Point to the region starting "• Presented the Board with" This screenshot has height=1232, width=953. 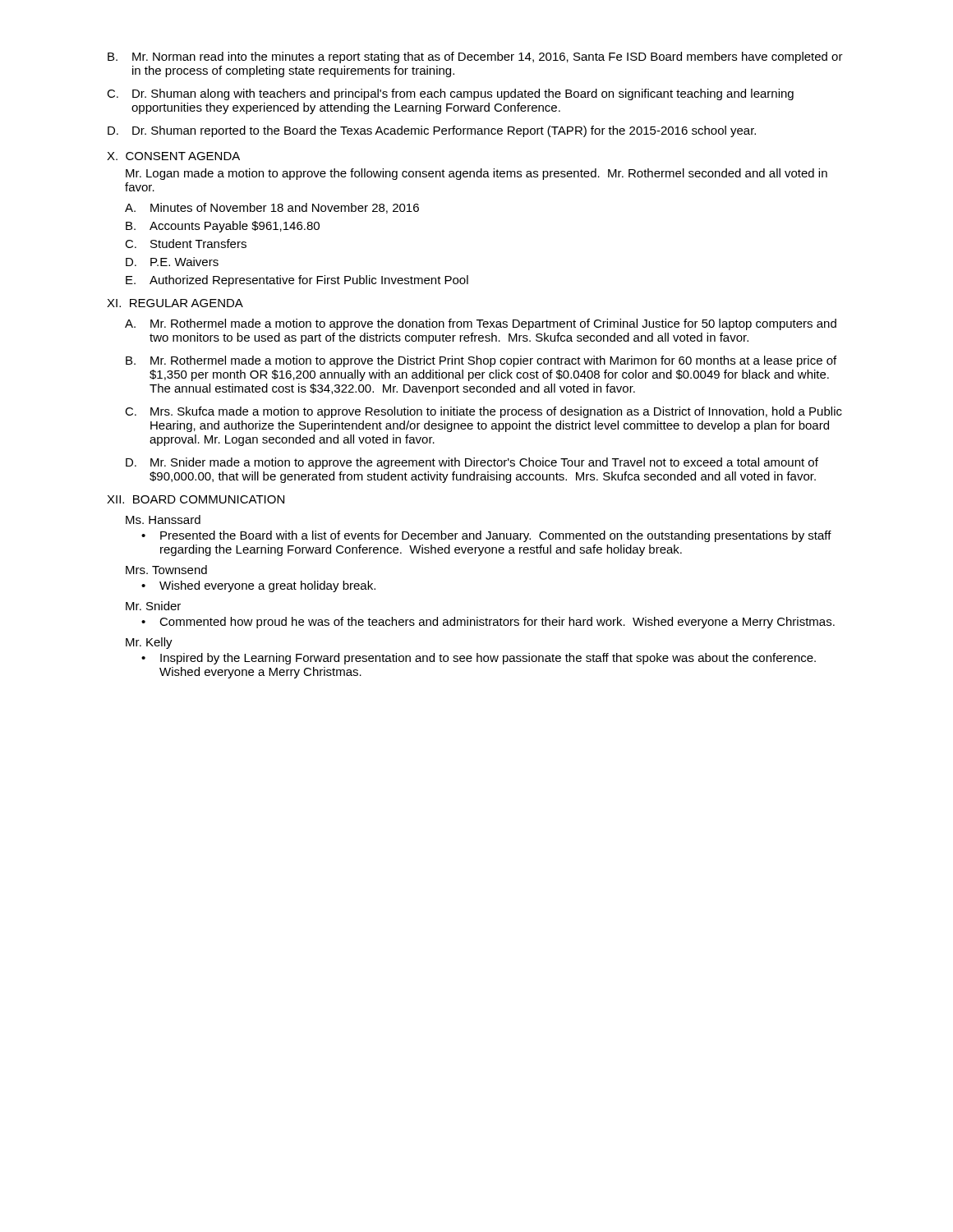point(494,542)
